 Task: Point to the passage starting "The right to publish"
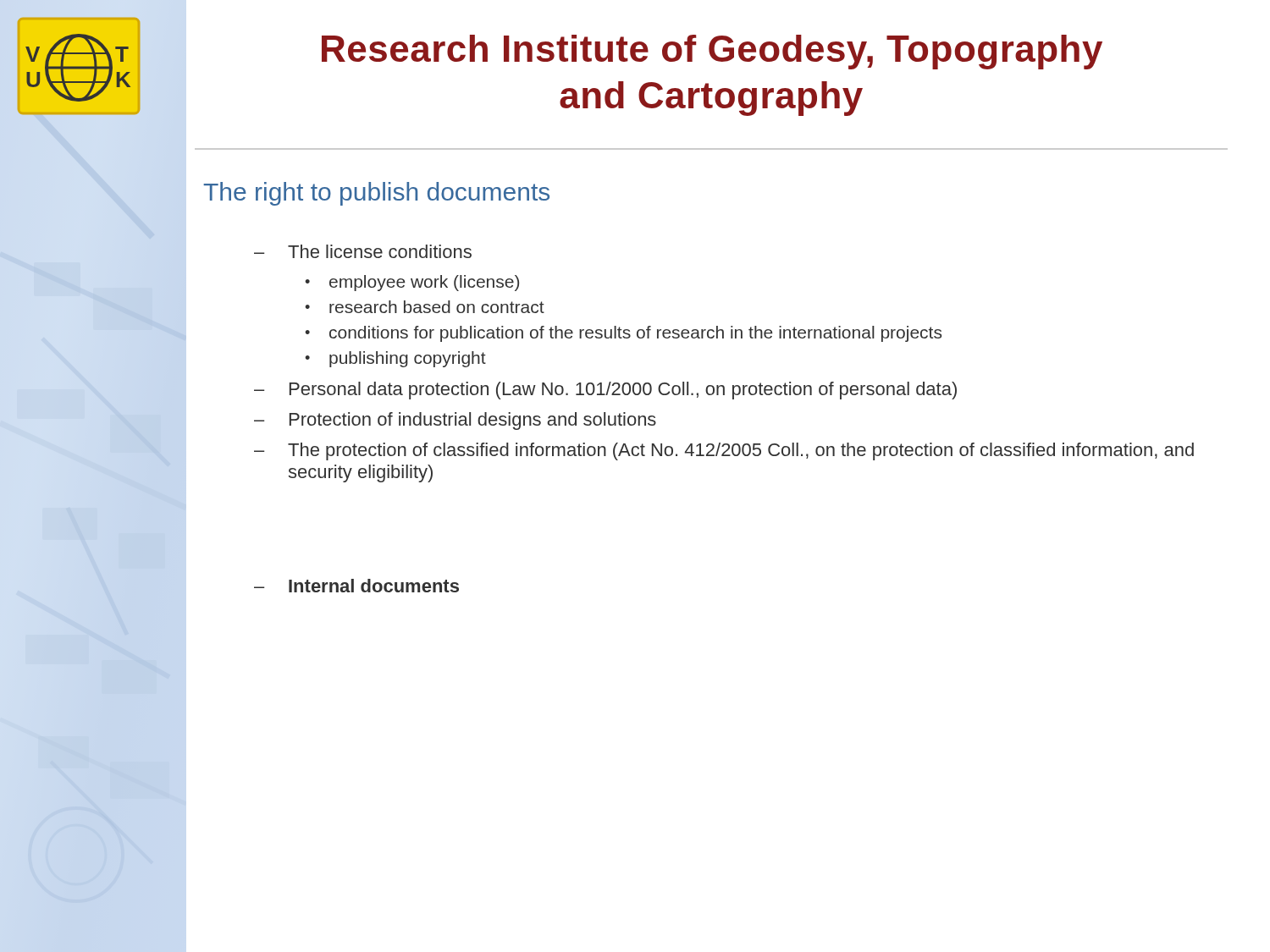(x=377, y=192)
